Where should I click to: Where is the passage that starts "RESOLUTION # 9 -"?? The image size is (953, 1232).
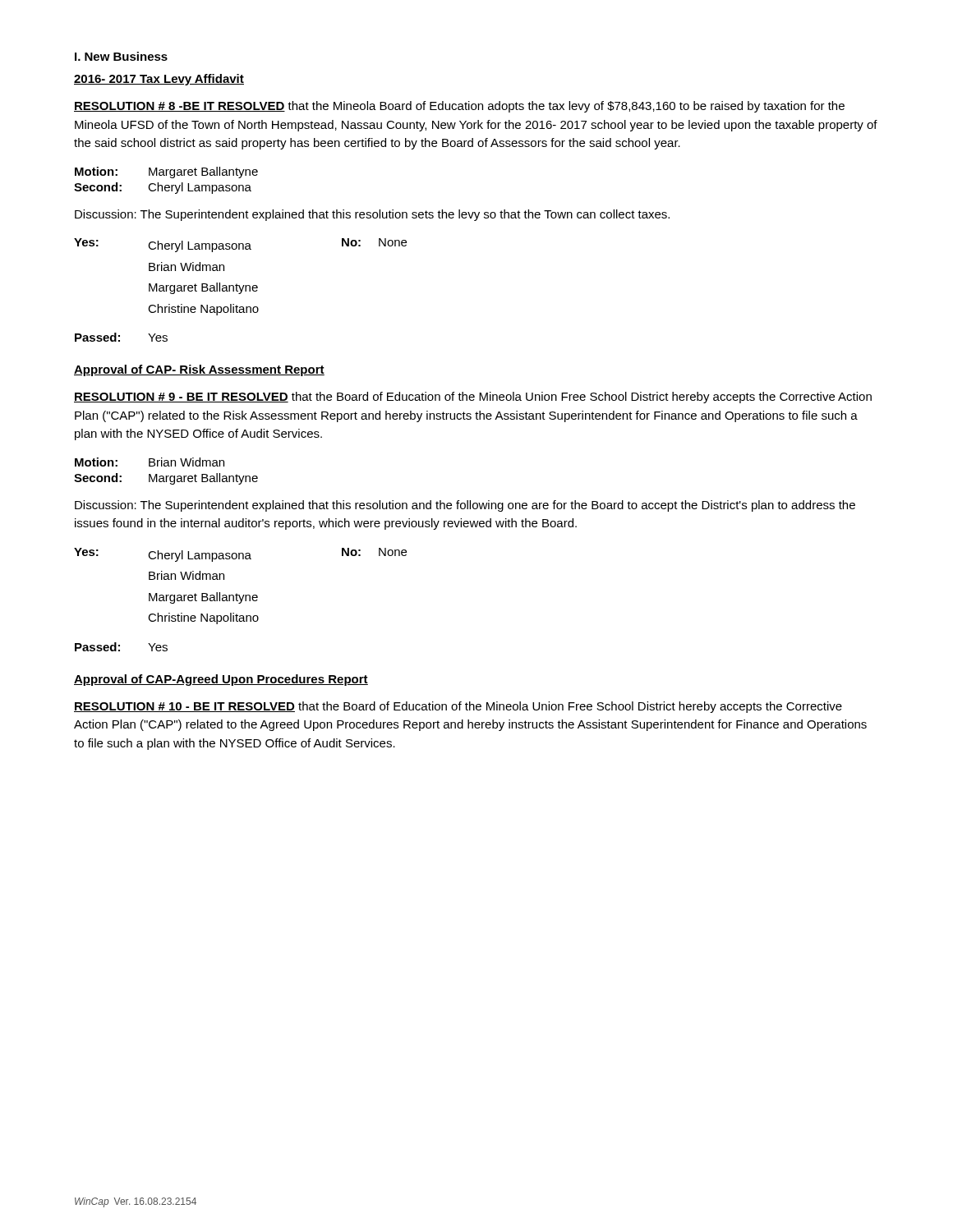(473, 415)
